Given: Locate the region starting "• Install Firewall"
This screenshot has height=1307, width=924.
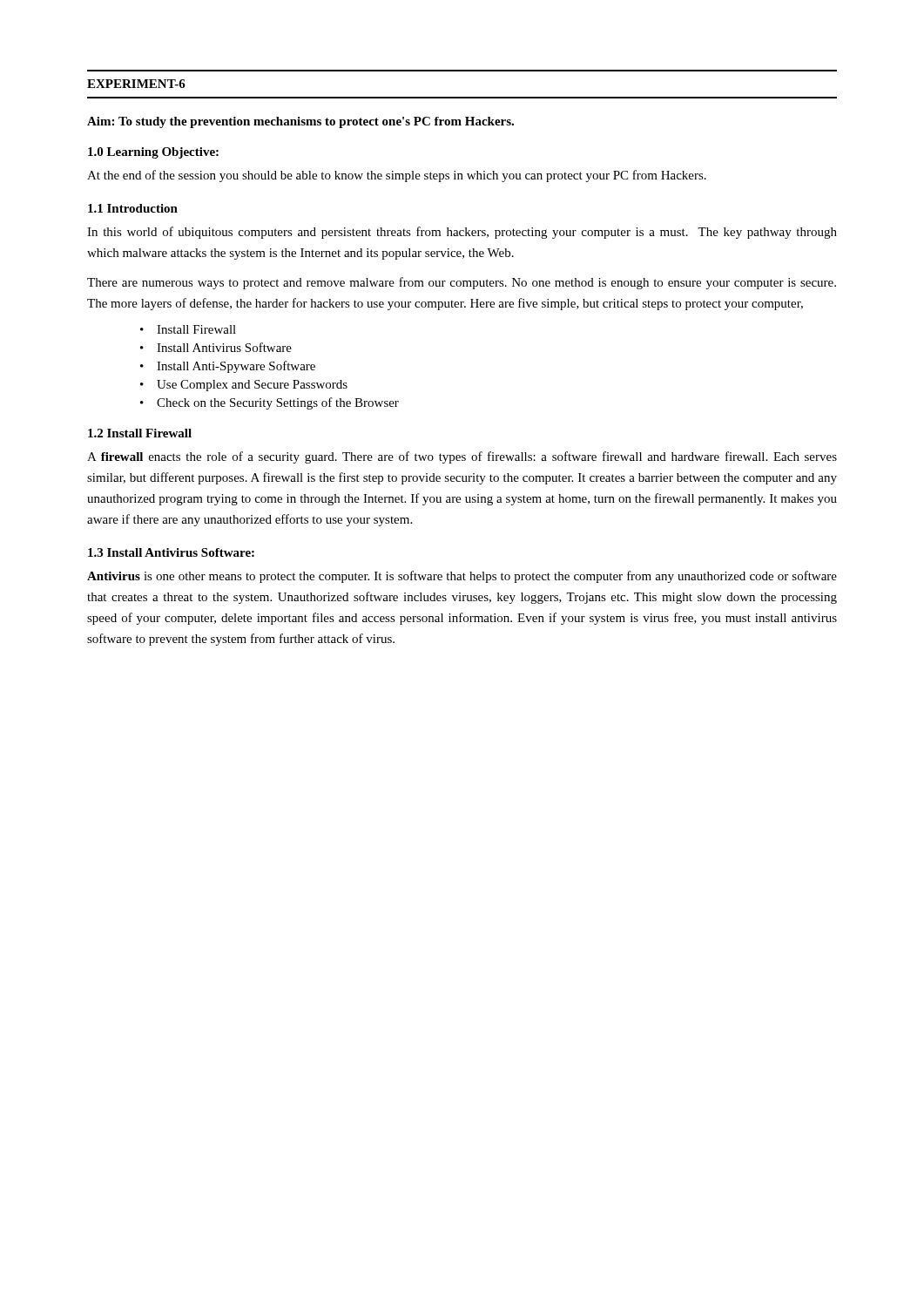Looking at the screenshot, I should click(x=188, y=330).
